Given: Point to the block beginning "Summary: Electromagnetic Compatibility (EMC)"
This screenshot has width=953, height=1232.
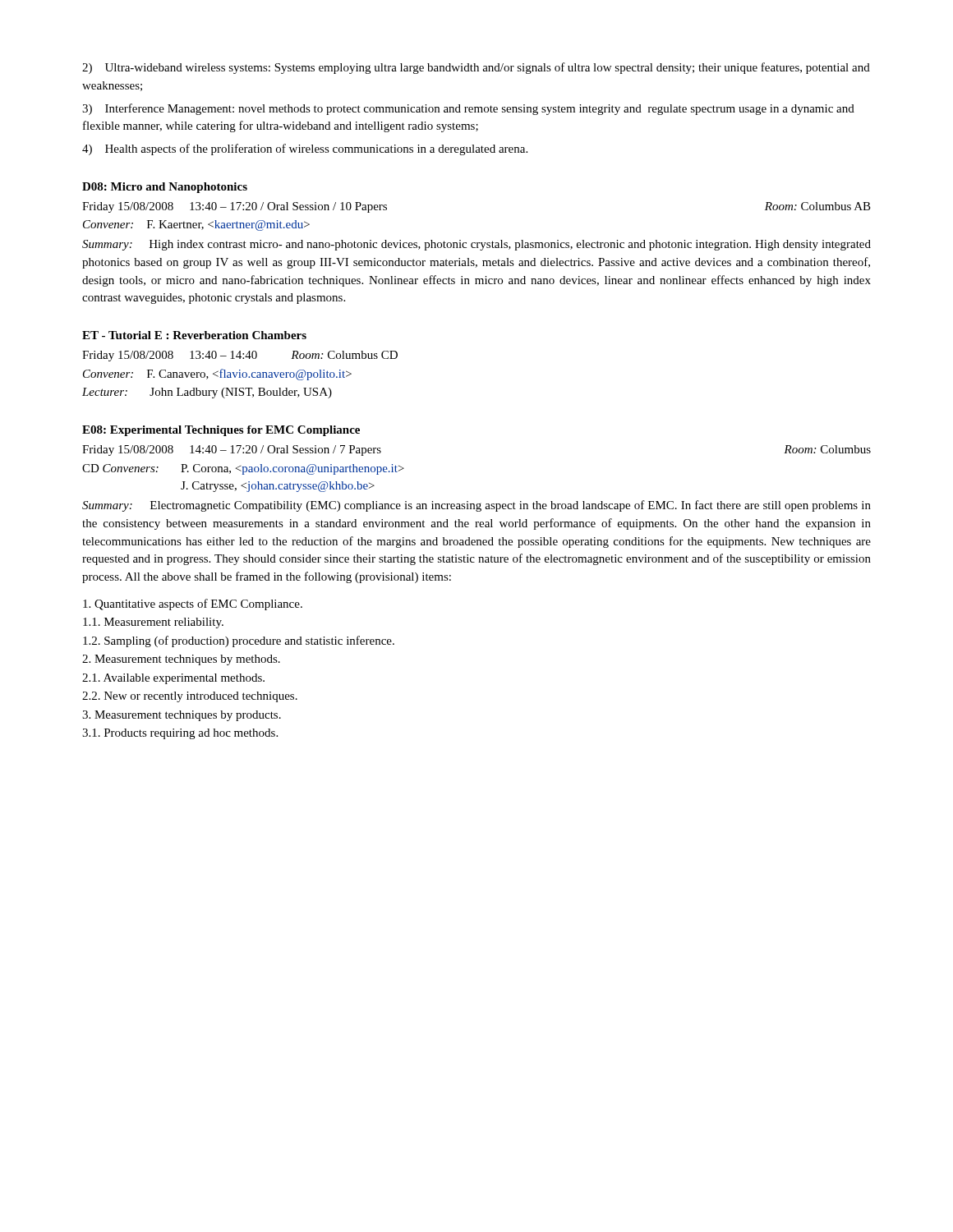Looking at the screenshot, I should (476, 541).
